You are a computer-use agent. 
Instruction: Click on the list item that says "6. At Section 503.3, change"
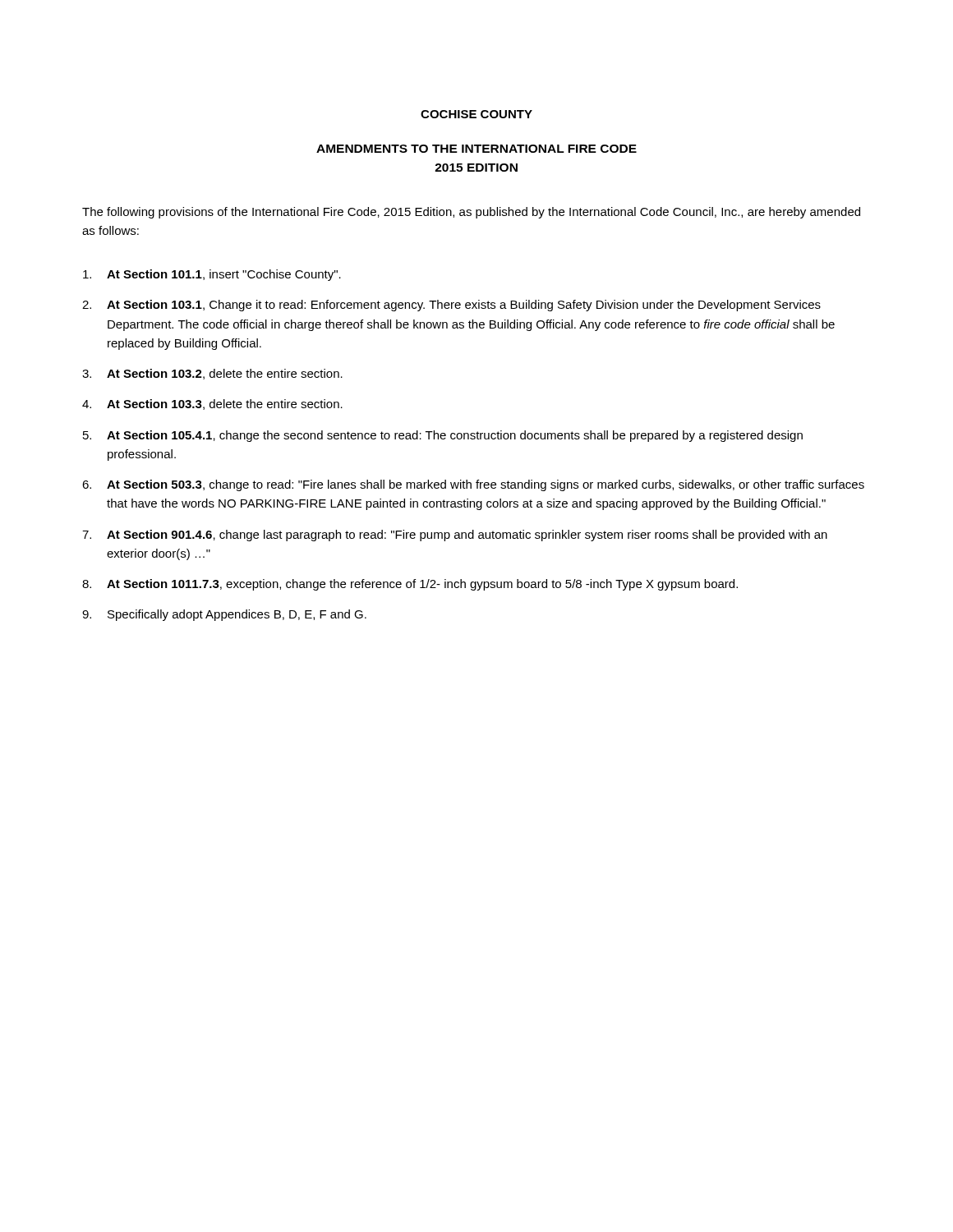coord(476,494)
